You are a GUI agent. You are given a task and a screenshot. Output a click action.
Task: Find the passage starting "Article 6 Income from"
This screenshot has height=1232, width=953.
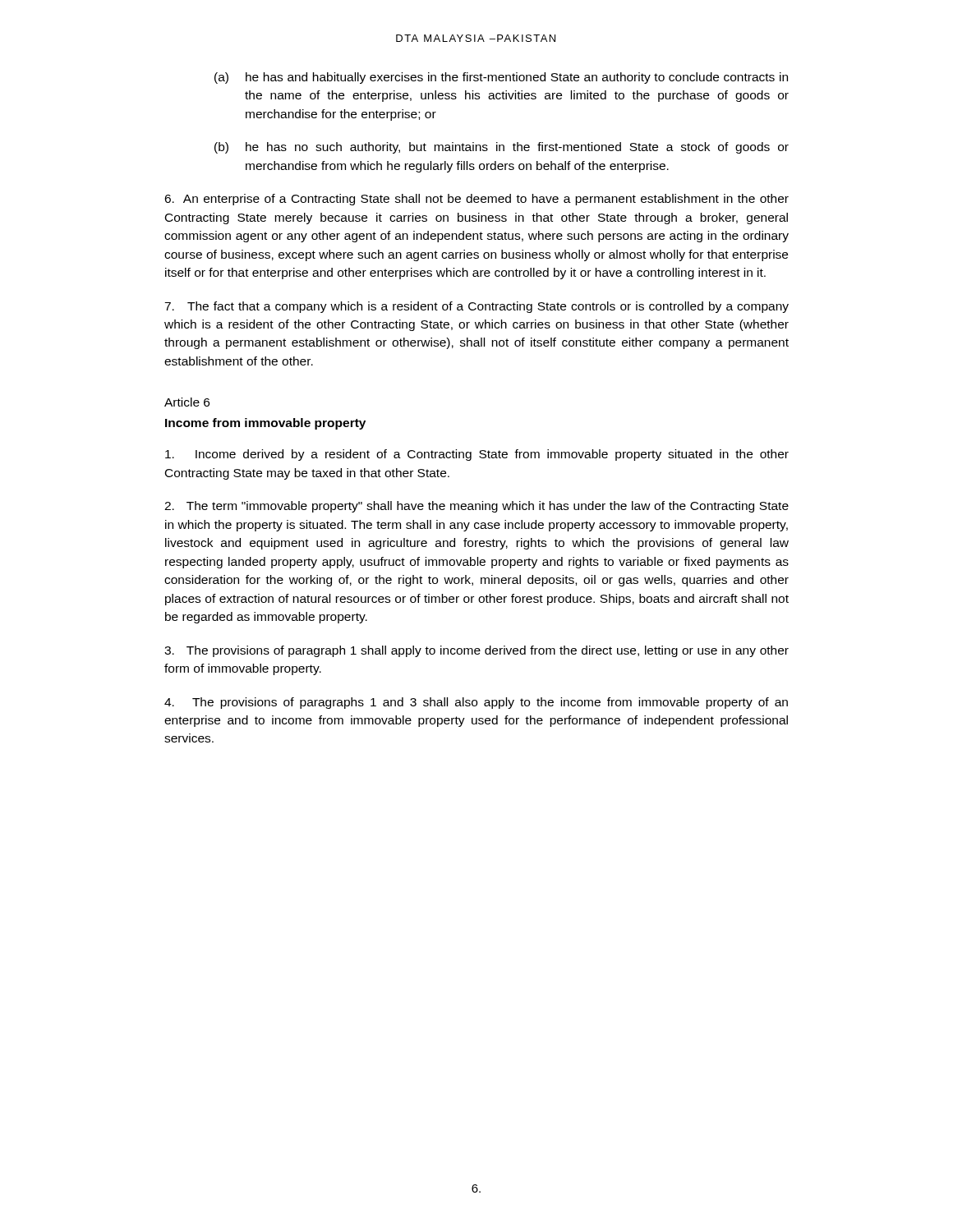(187, 402)
